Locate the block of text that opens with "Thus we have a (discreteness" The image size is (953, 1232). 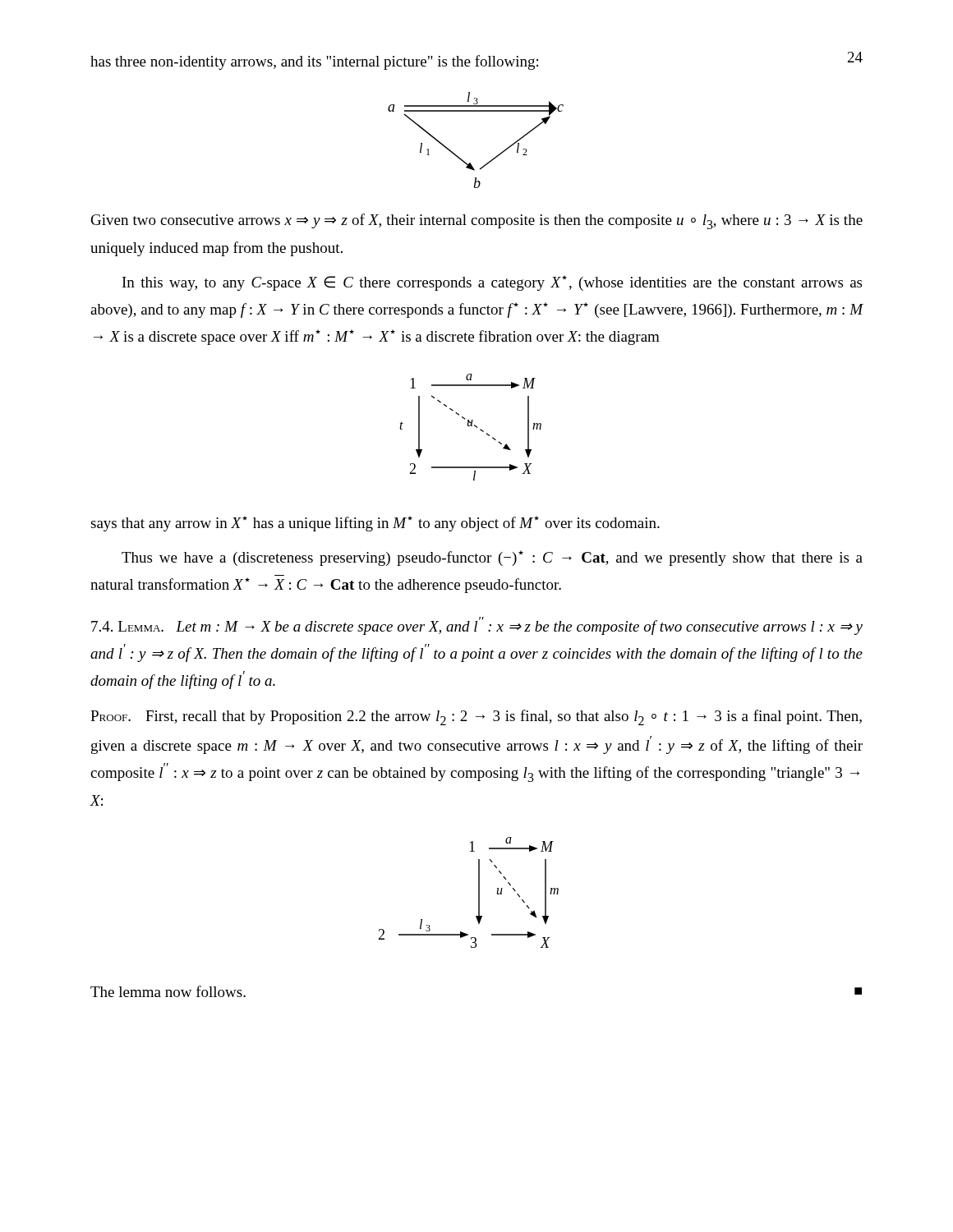(476, 570)
